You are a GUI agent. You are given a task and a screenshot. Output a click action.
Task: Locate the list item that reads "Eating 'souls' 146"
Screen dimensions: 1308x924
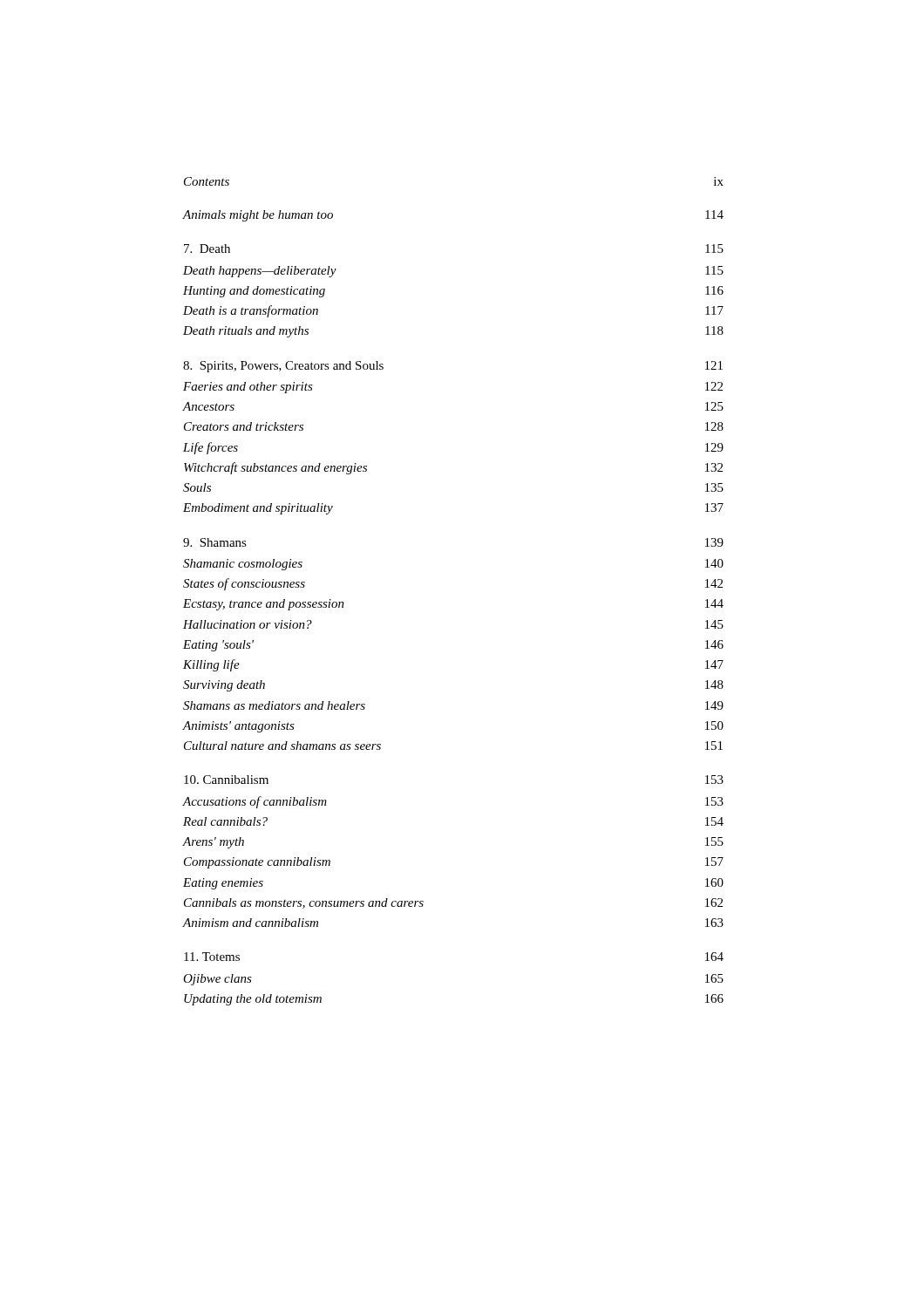click(x=207, y=646)
